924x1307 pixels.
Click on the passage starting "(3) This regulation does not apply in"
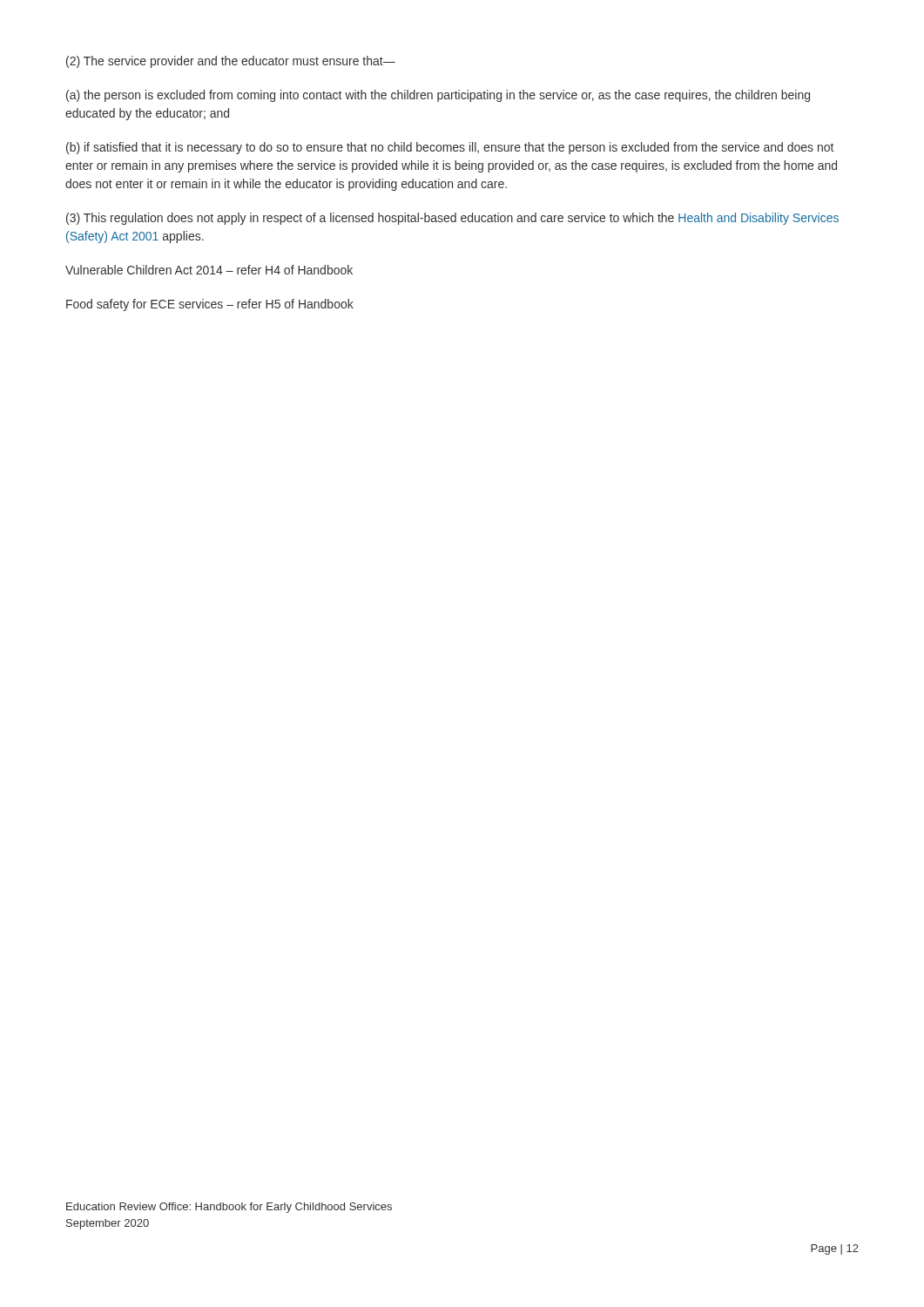click(x=452, y=227)
